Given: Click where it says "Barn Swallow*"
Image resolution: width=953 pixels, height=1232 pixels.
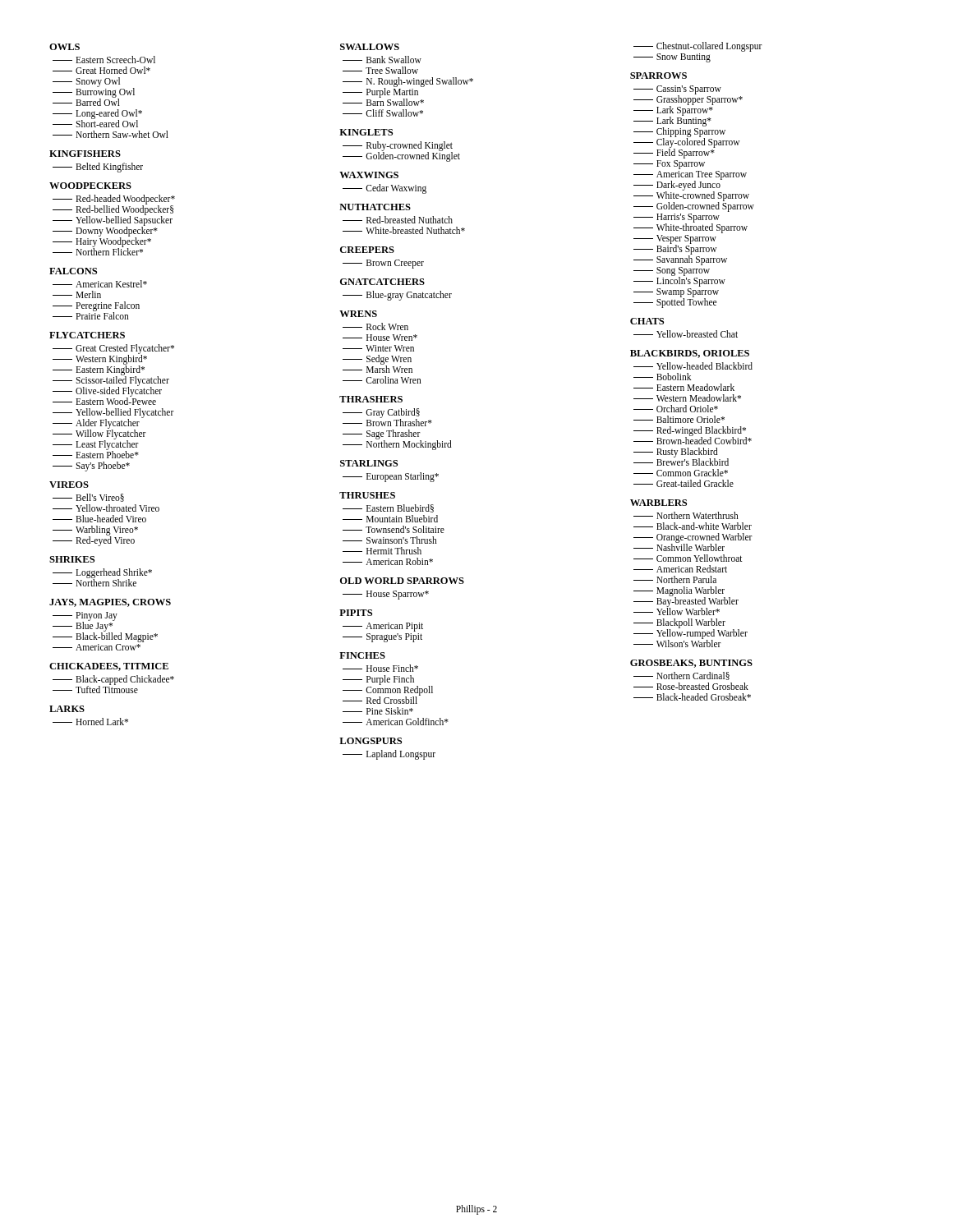Looking at the screenshot, I should 384,103.
